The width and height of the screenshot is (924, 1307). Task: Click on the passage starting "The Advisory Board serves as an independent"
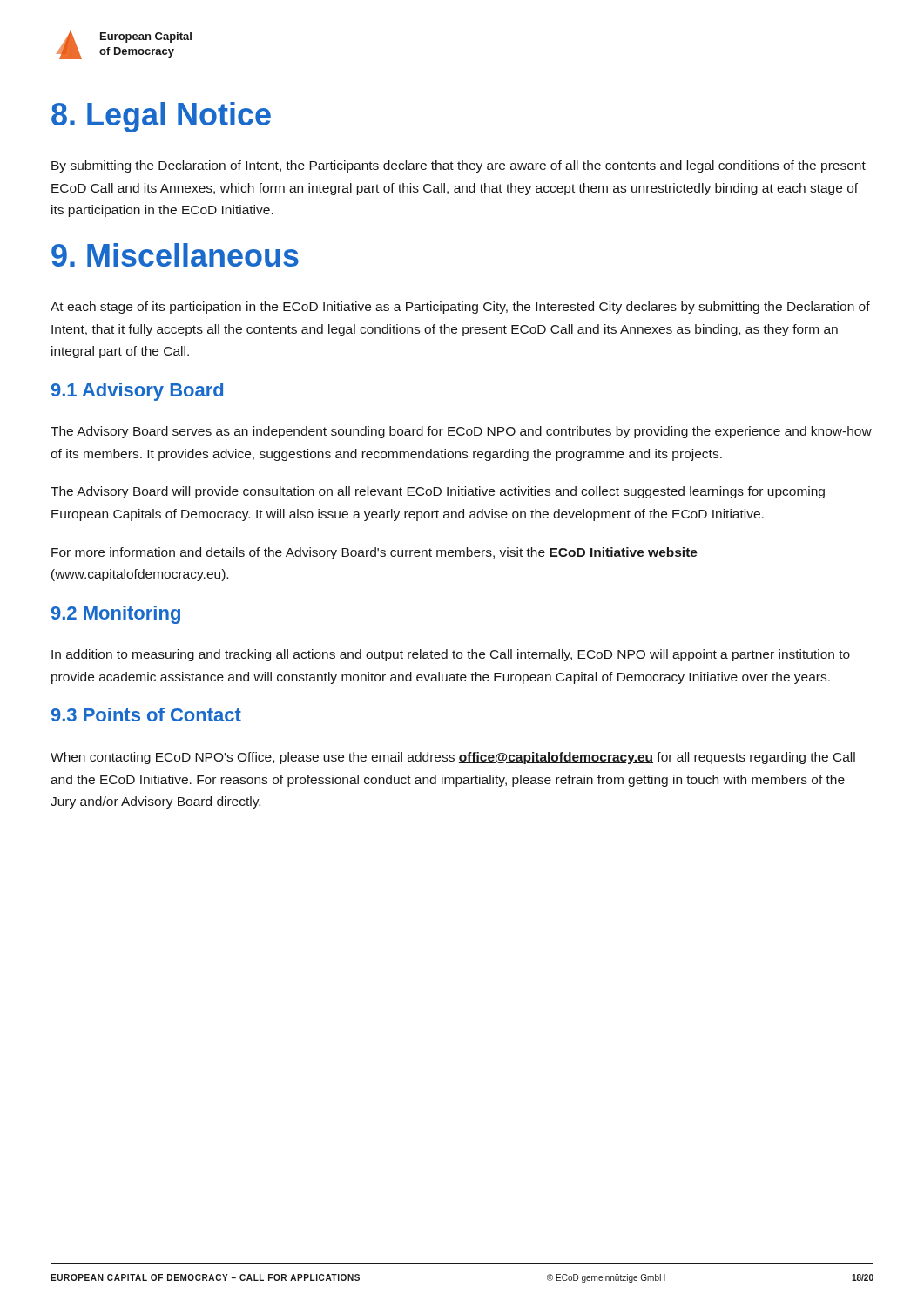click(462, 443)
